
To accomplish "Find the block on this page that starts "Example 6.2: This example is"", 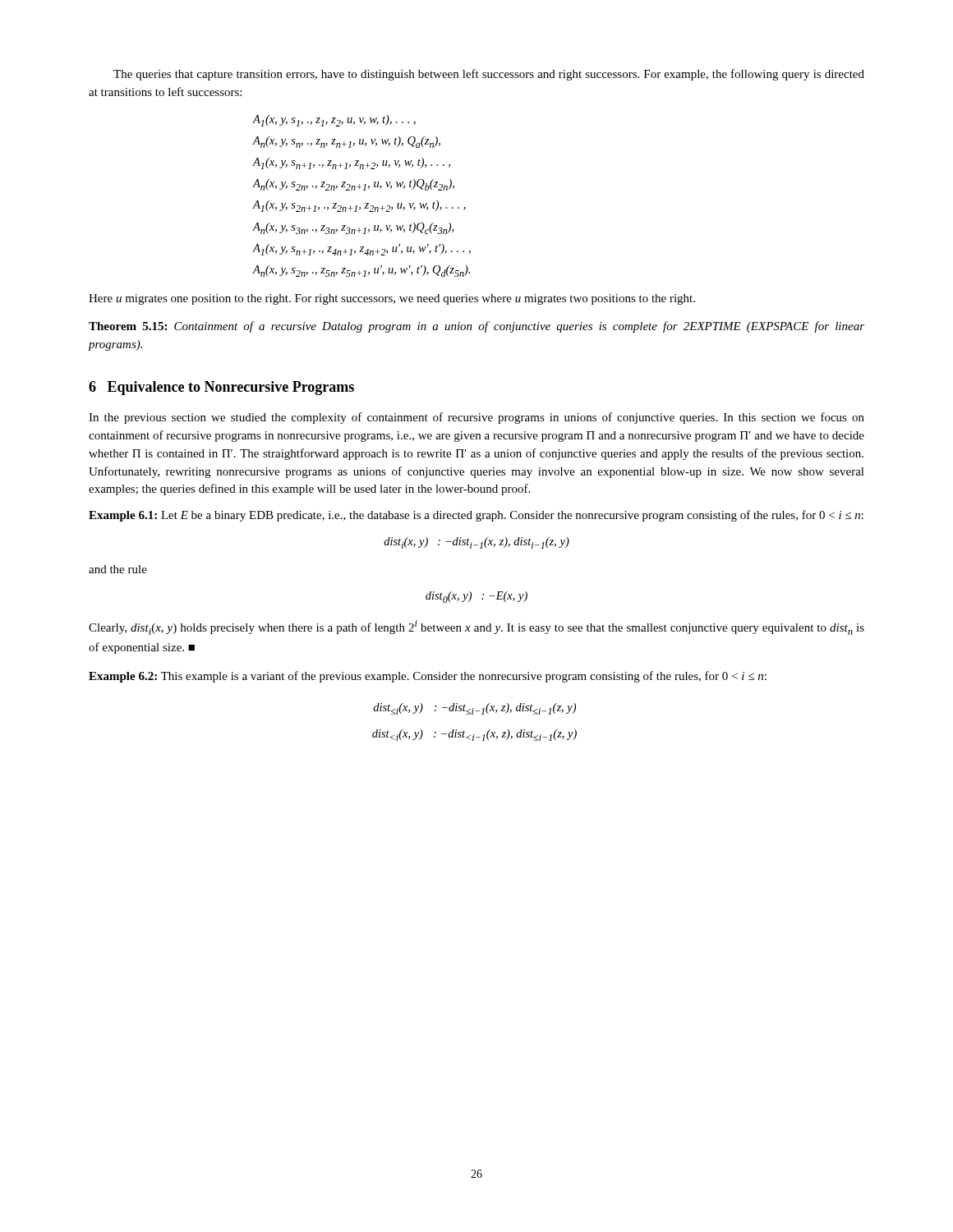I will 476,677.
